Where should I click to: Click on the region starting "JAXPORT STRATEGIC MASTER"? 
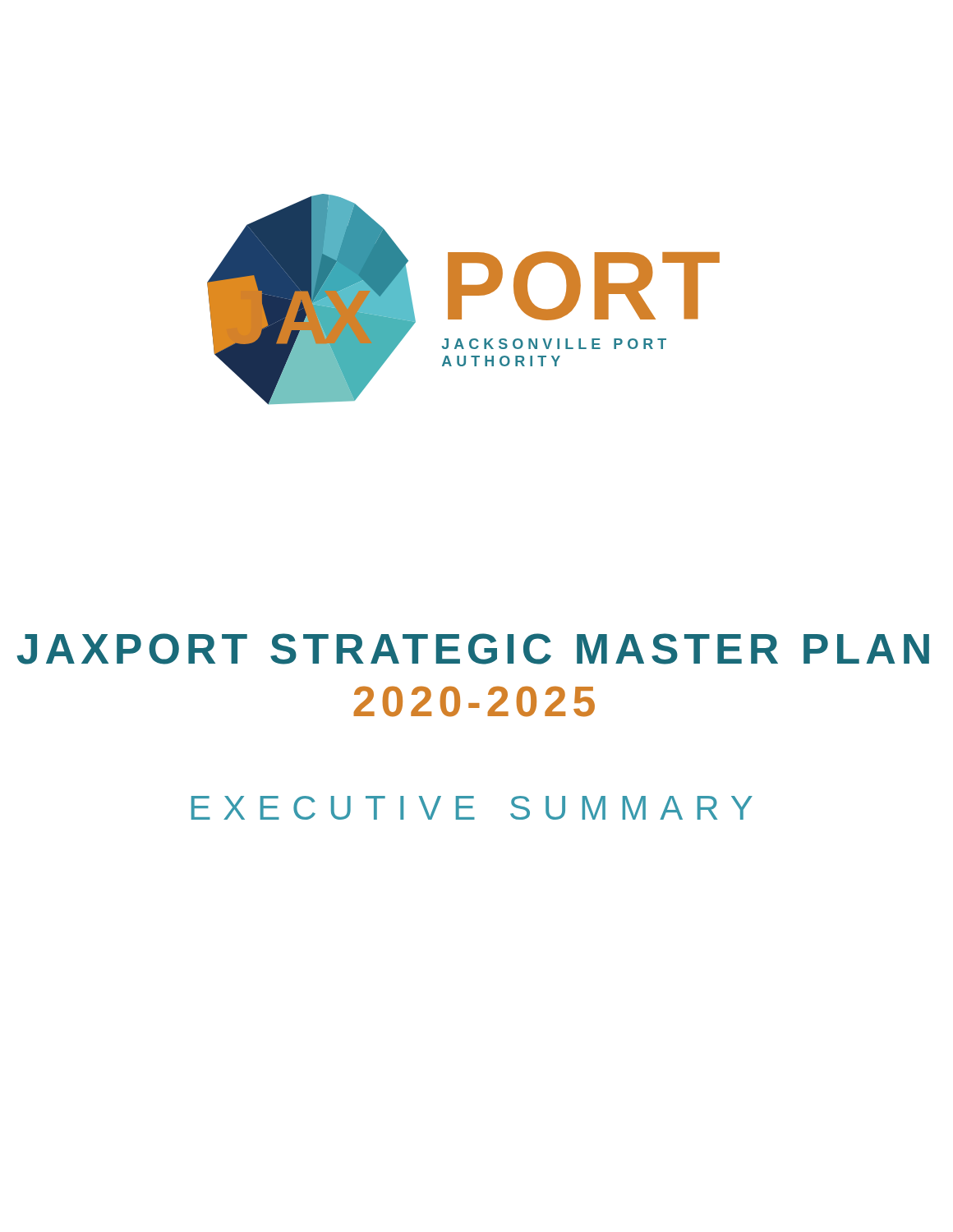(x=476, y=675)
